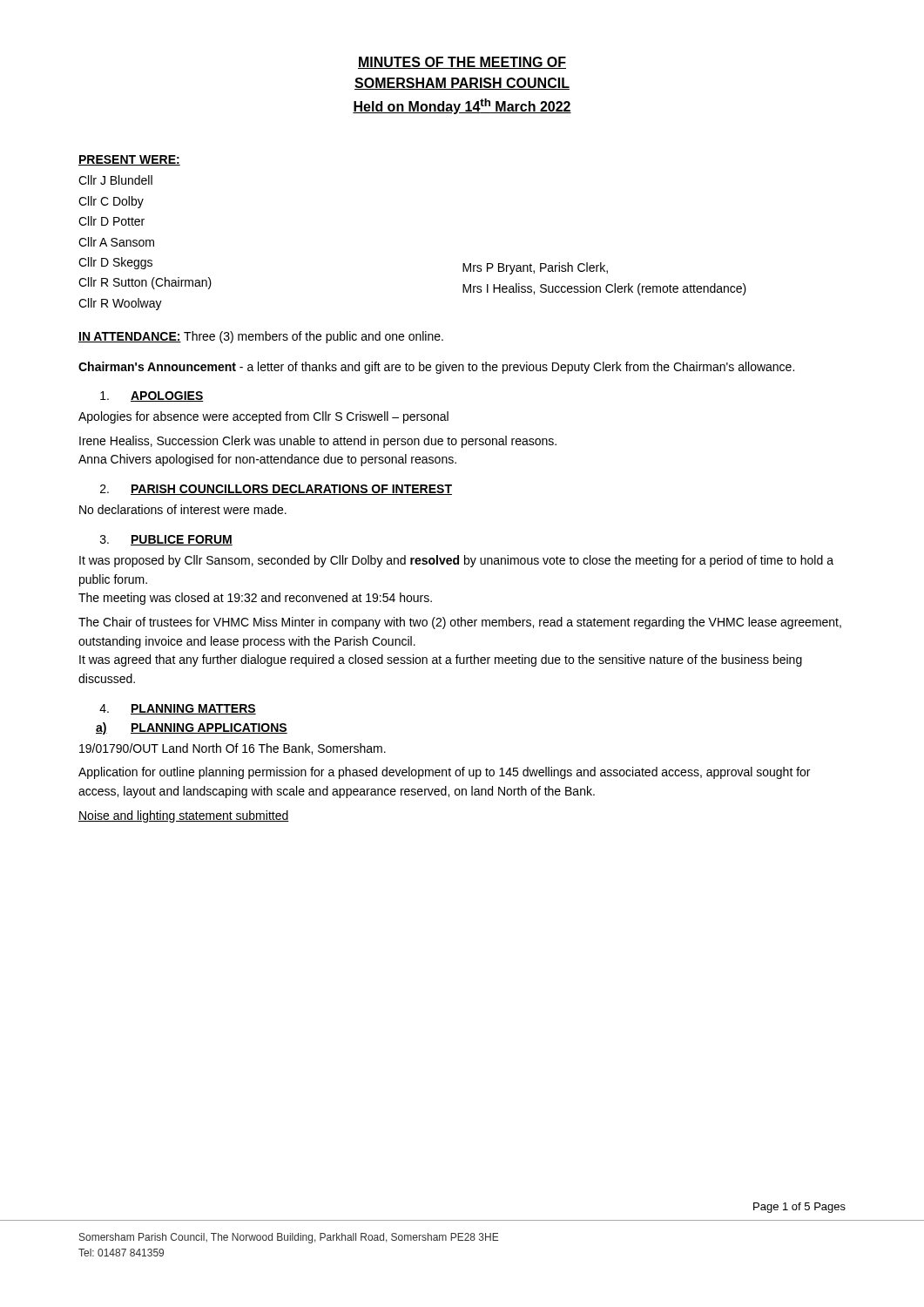Locate the section header with the text "1. APOLOGIES"
This screenshot has width=924, height=1307.
pos(141,396)
